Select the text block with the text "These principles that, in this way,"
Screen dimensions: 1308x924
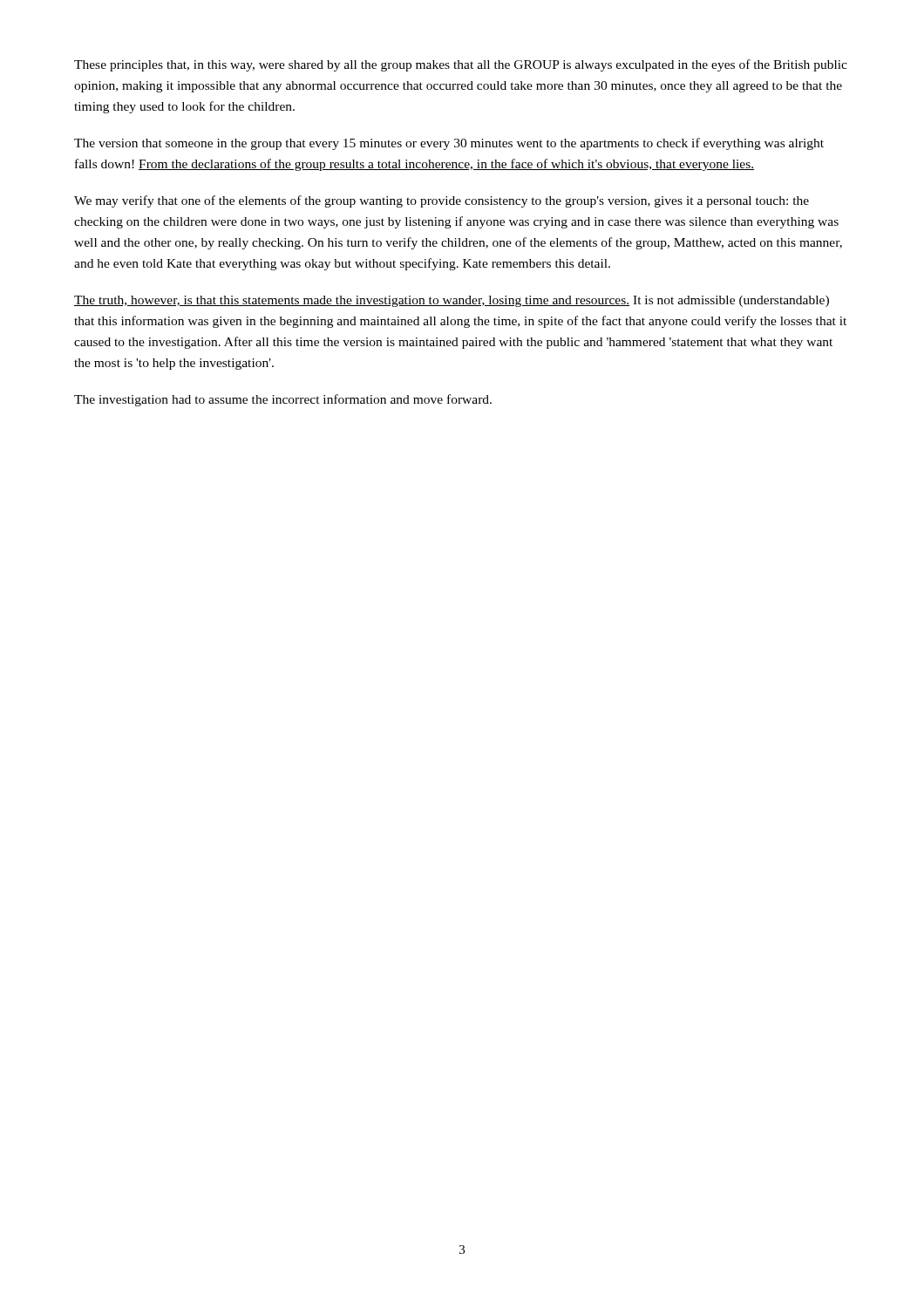[x=461, y=85]
